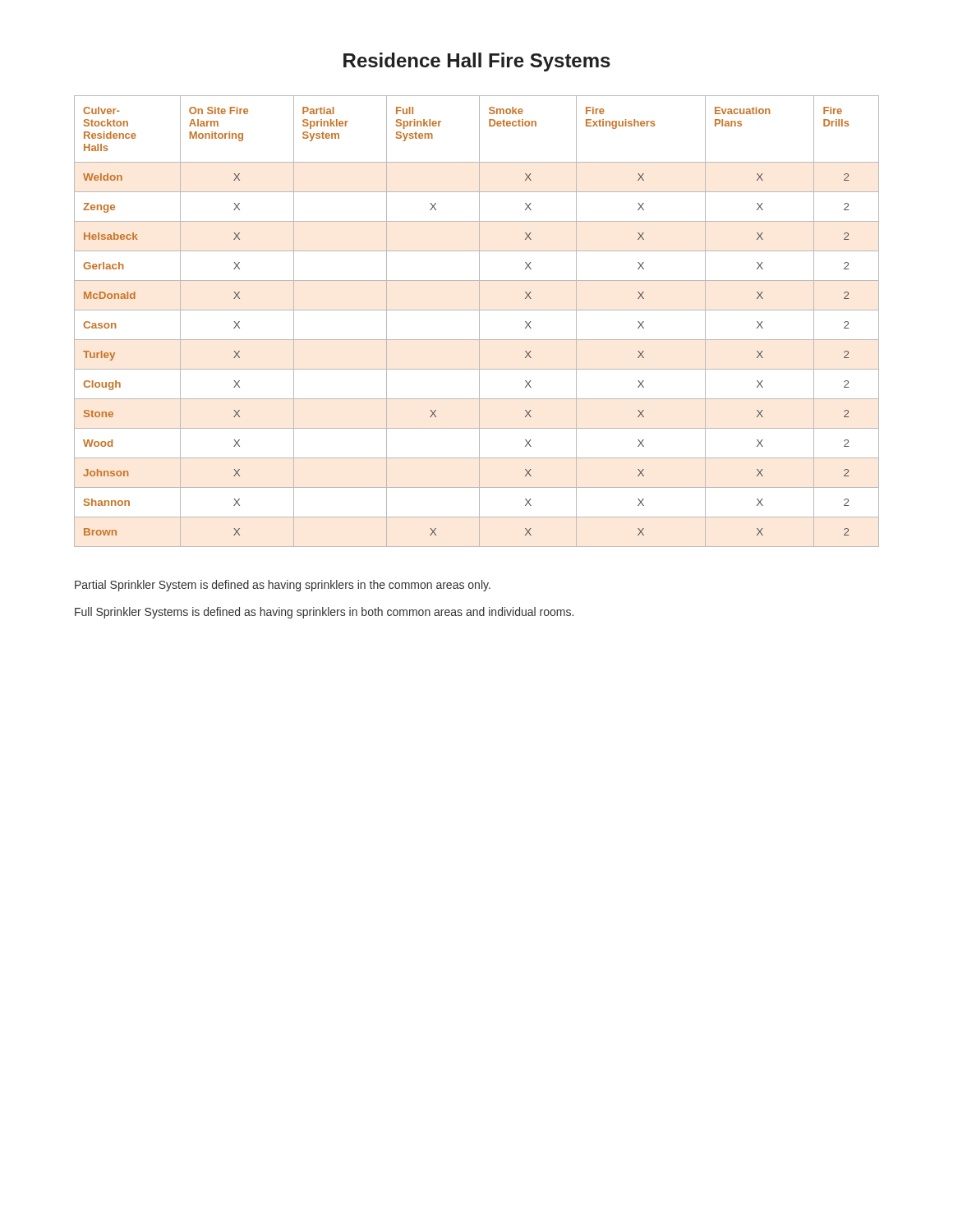Image resolution: width=953 pixels, height=1232 pixels.
Task: Navigate to the block starting "Full Sprinkler Systems is defined"
Action: point(476,612)
